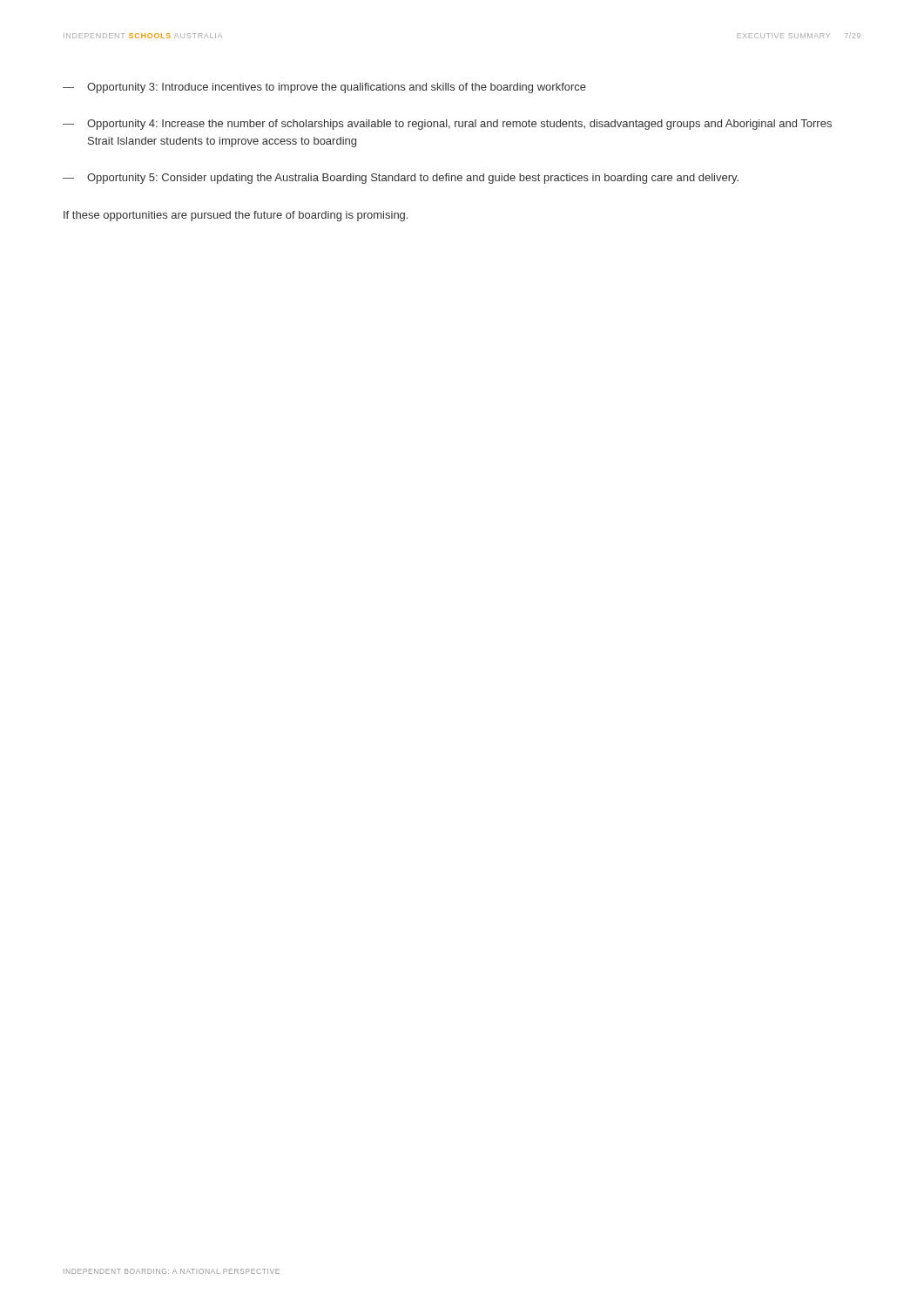Where is the passage that starts "— Opportunity 5: Consider updating"?
The height and width of the screenshot is (1307, 924).
coord(401,178)
